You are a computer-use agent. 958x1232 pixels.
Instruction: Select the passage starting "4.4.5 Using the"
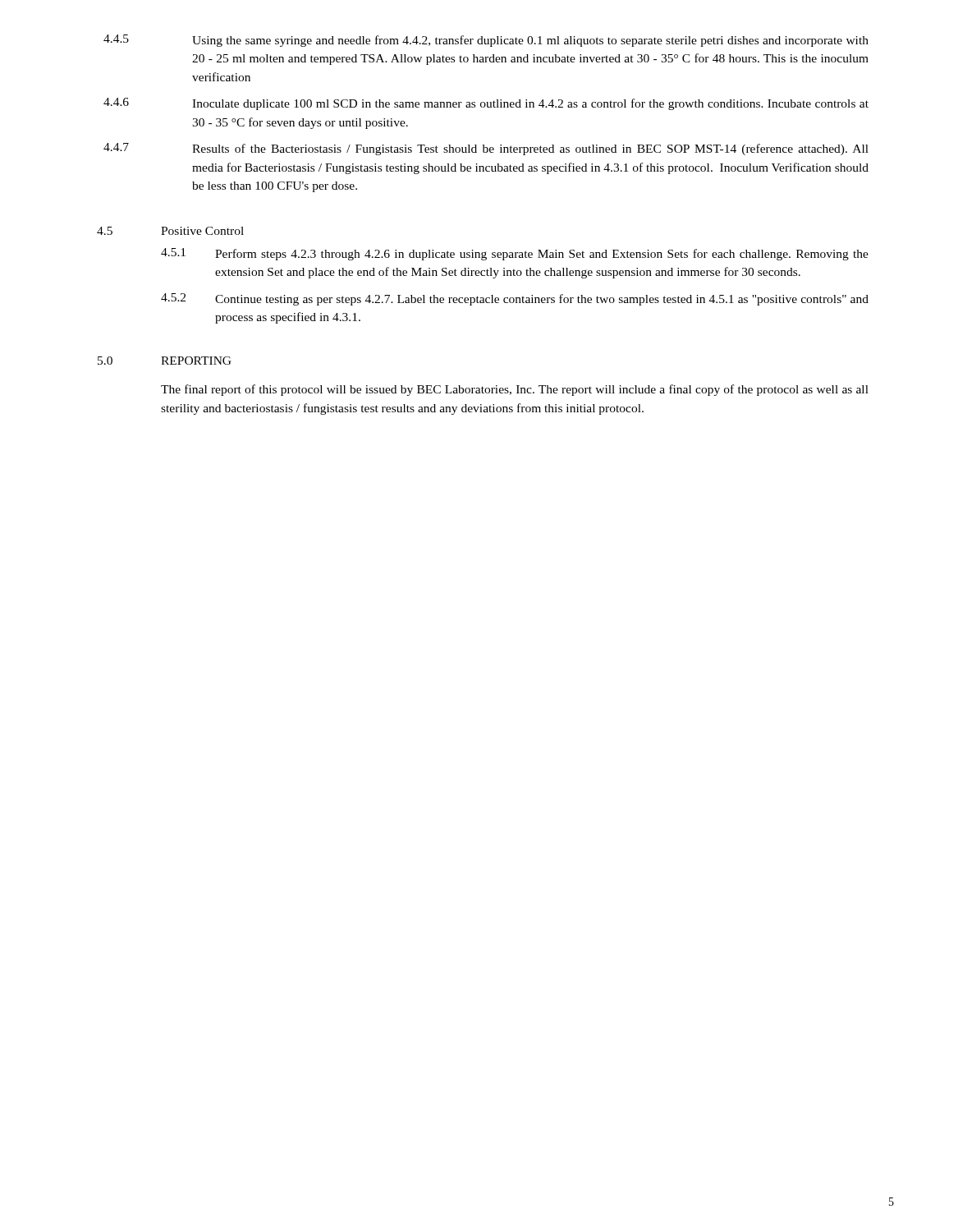483,59
